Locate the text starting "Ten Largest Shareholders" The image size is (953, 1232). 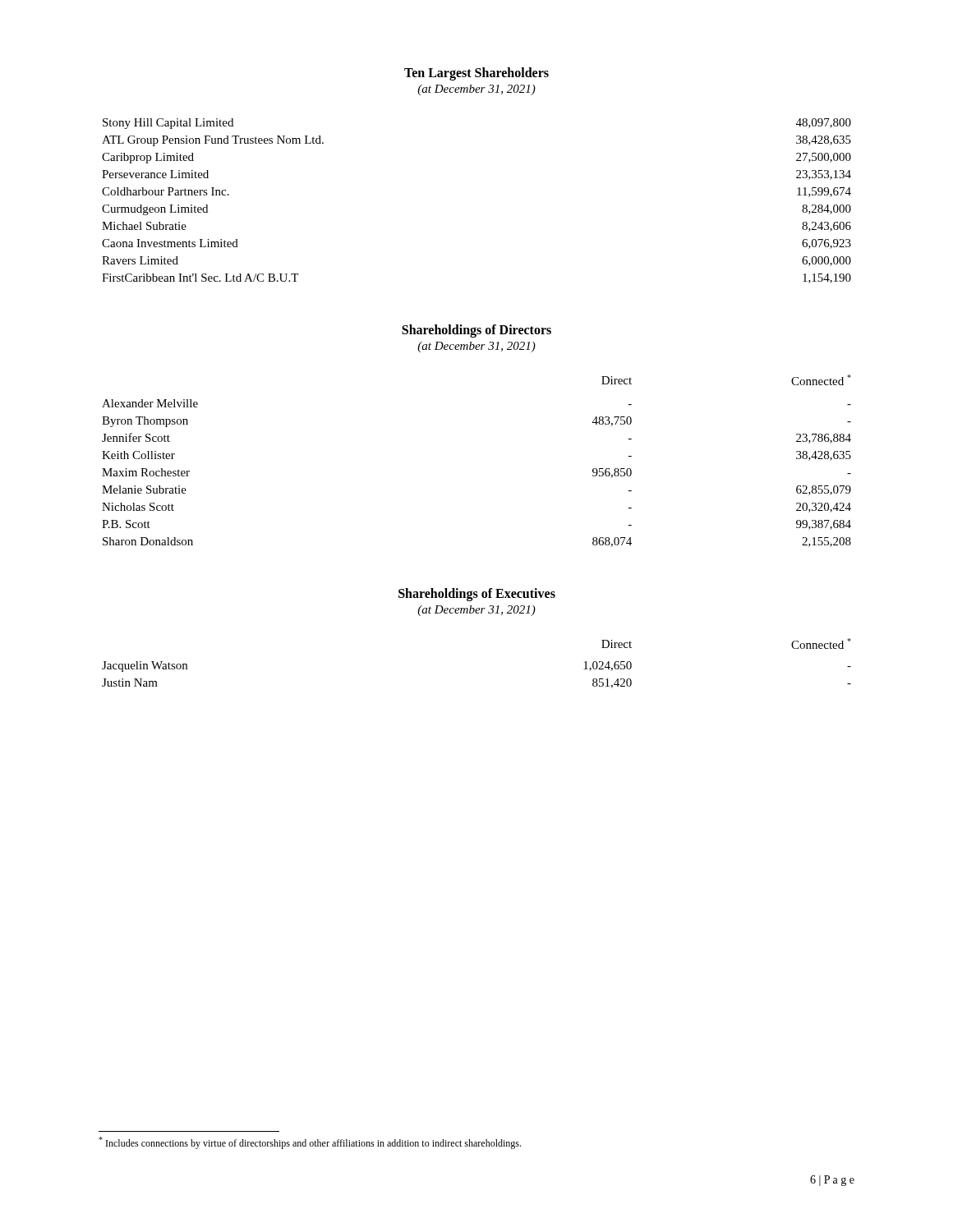(476, 73)
